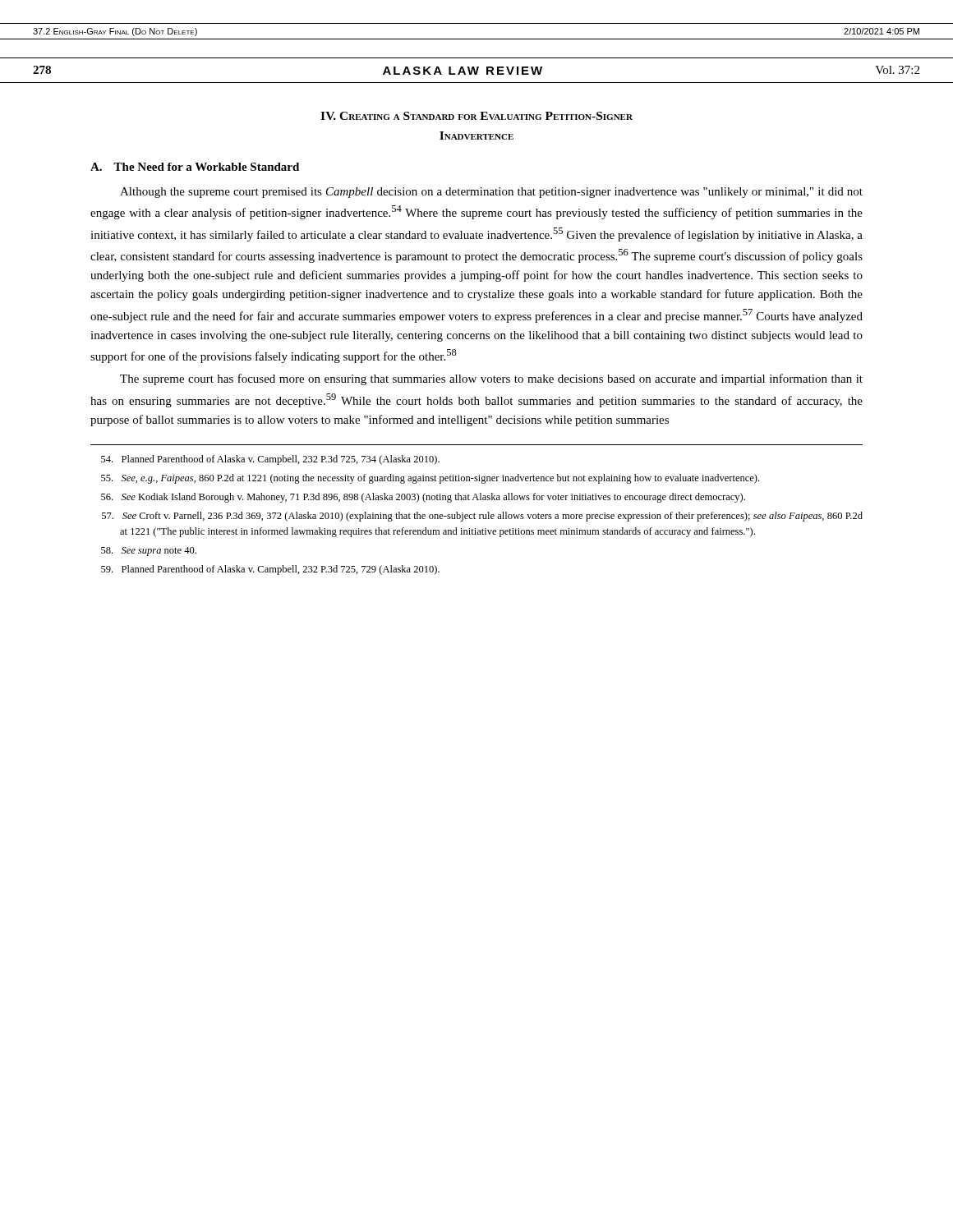Click where it says "See supra note 40."

tap(144, 550)
